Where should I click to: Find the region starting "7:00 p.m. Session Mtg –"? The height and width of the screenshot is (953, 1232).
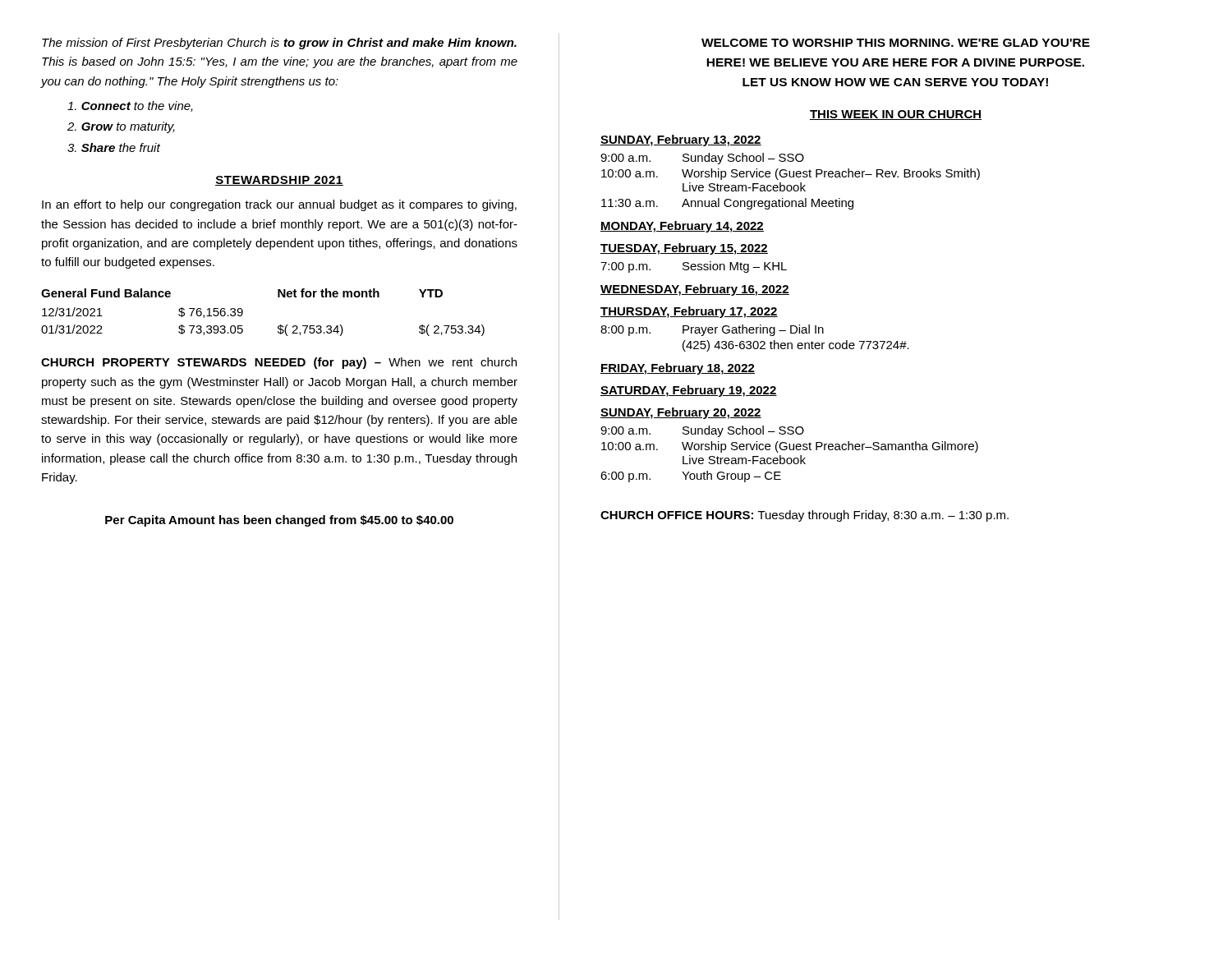694,267
